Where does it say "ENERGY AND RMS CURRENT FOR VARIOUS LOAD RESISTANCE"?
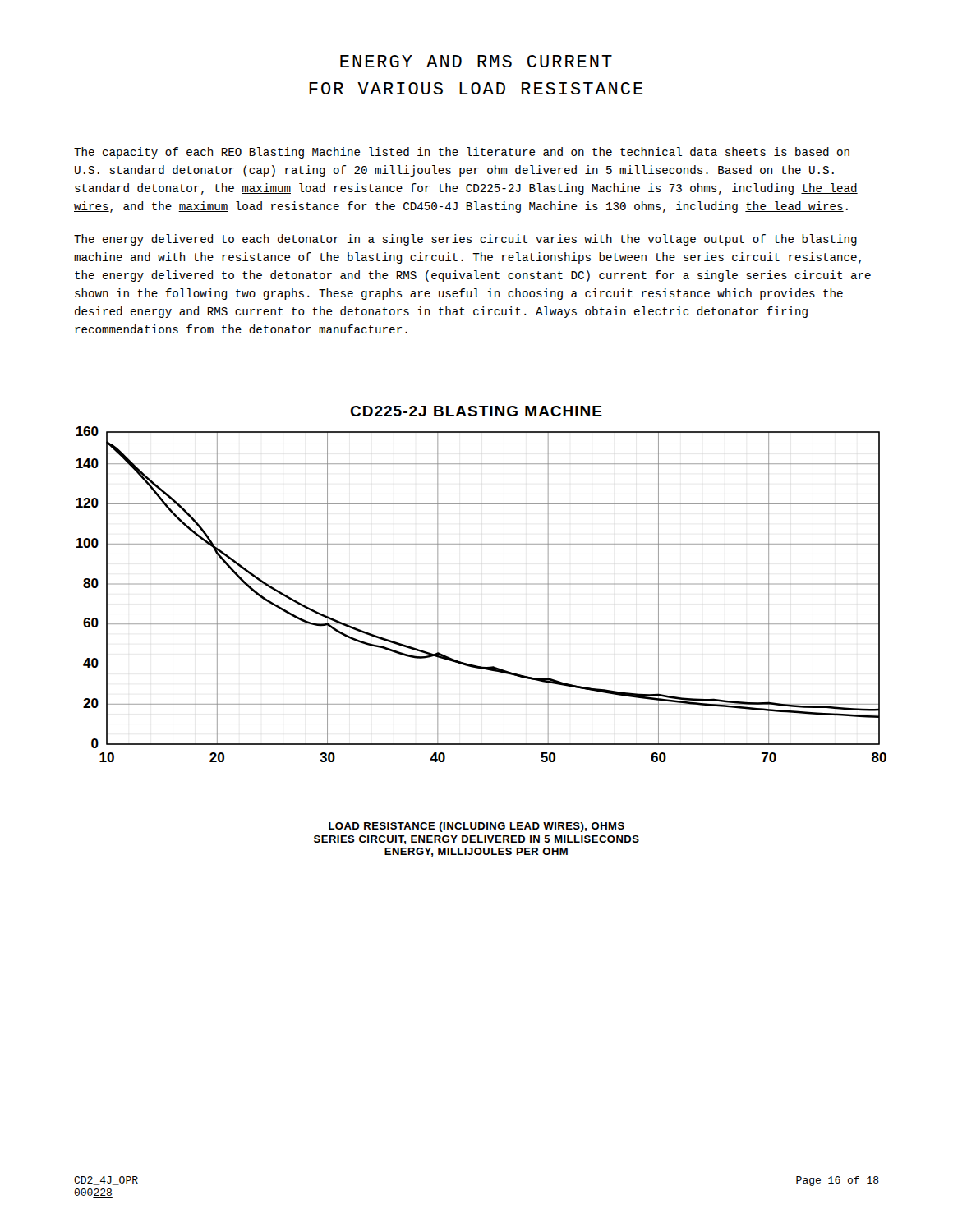This screenshot has height=1232, width=953. (476, 76)
